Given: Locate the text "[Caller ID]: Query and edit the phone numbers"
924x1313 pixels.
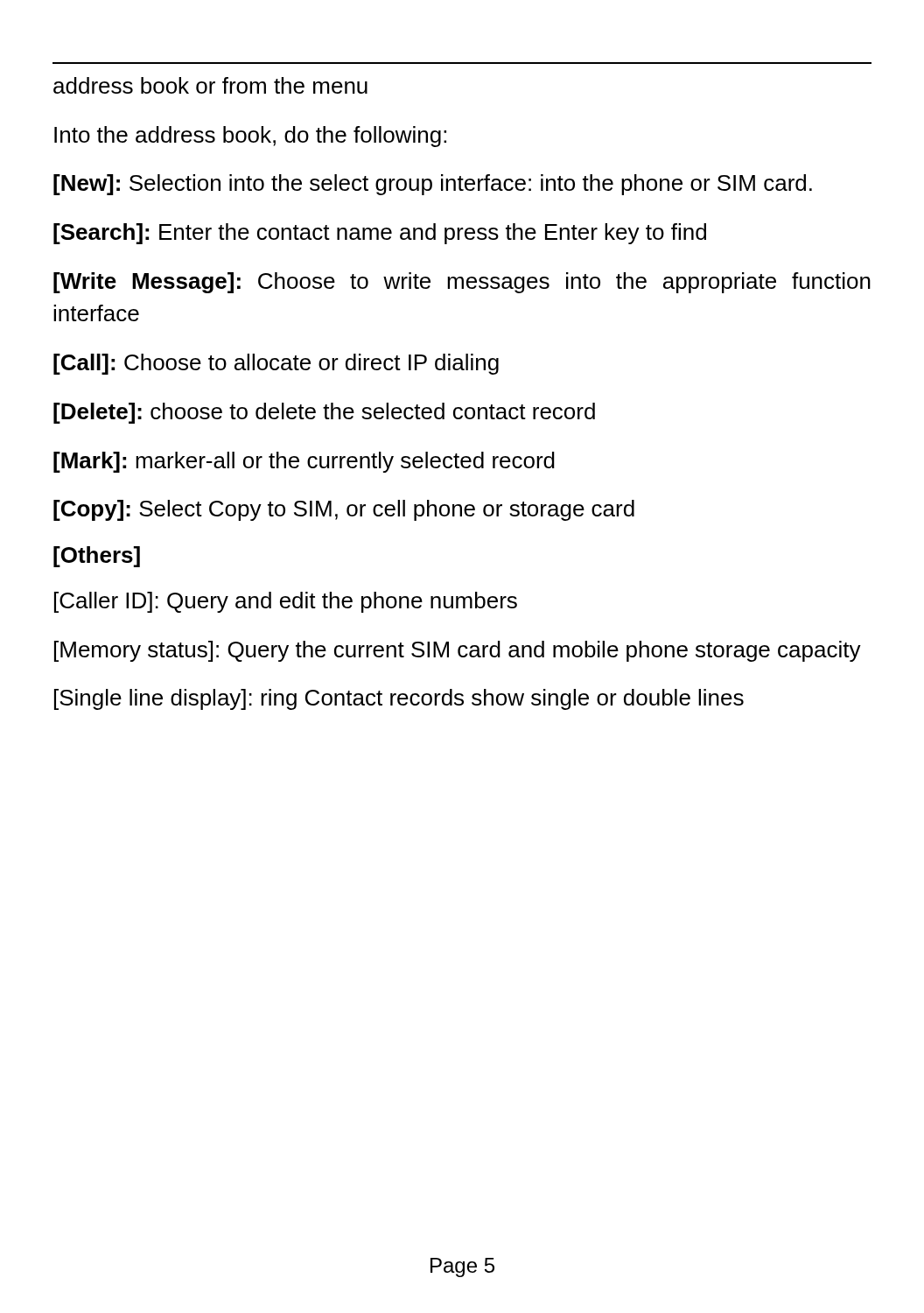Looking at the screenshot, I should tap(285, 600).
